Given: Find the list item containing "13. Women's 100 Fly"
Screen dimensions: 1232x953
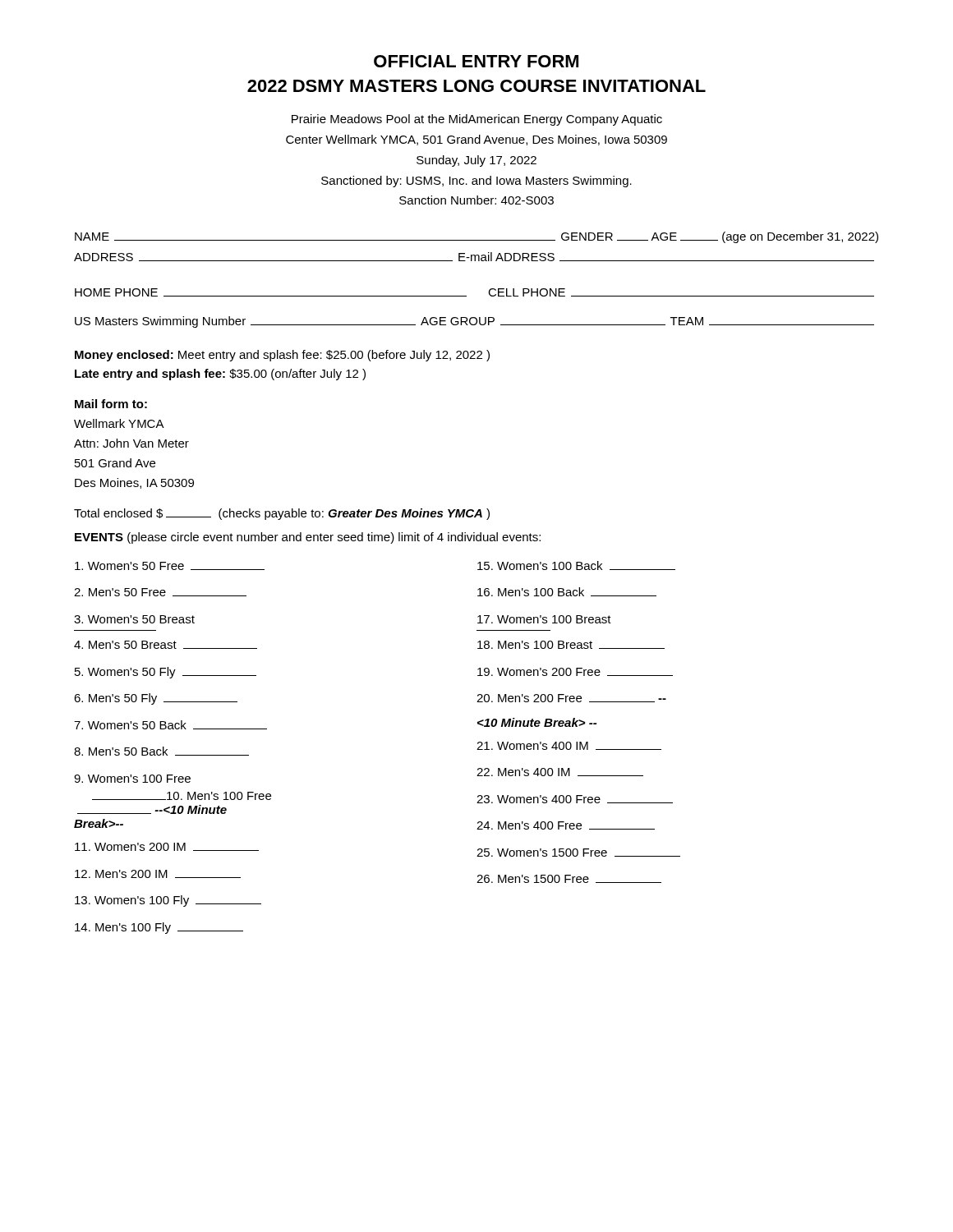Looking at the screenshot, I should click(168, 900).
